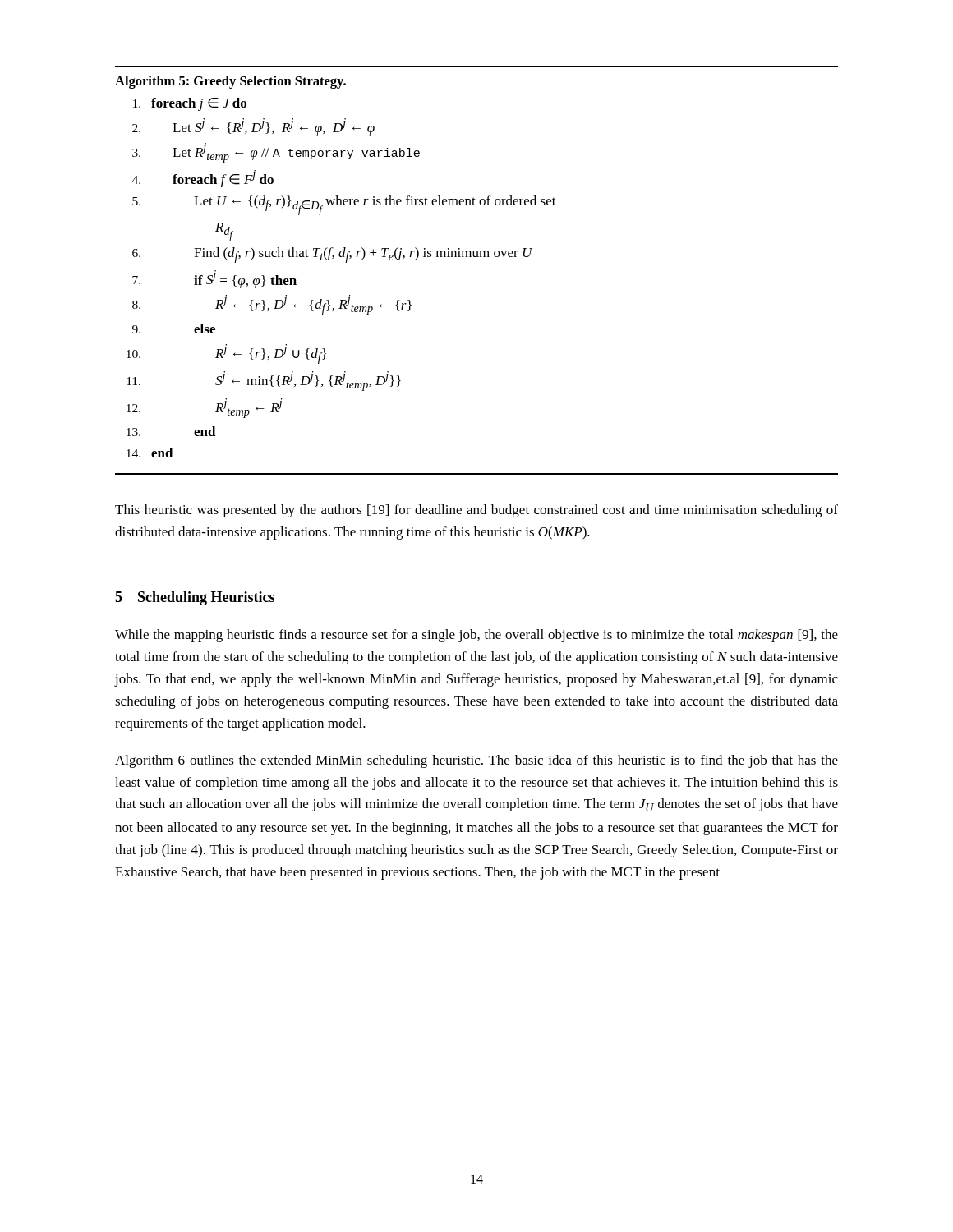Screen dimensions: 1232x953
Task: Find the text block with the text "Algorithm 6 outlines the extended MinMin"
Action: click(x=476, y=816)
